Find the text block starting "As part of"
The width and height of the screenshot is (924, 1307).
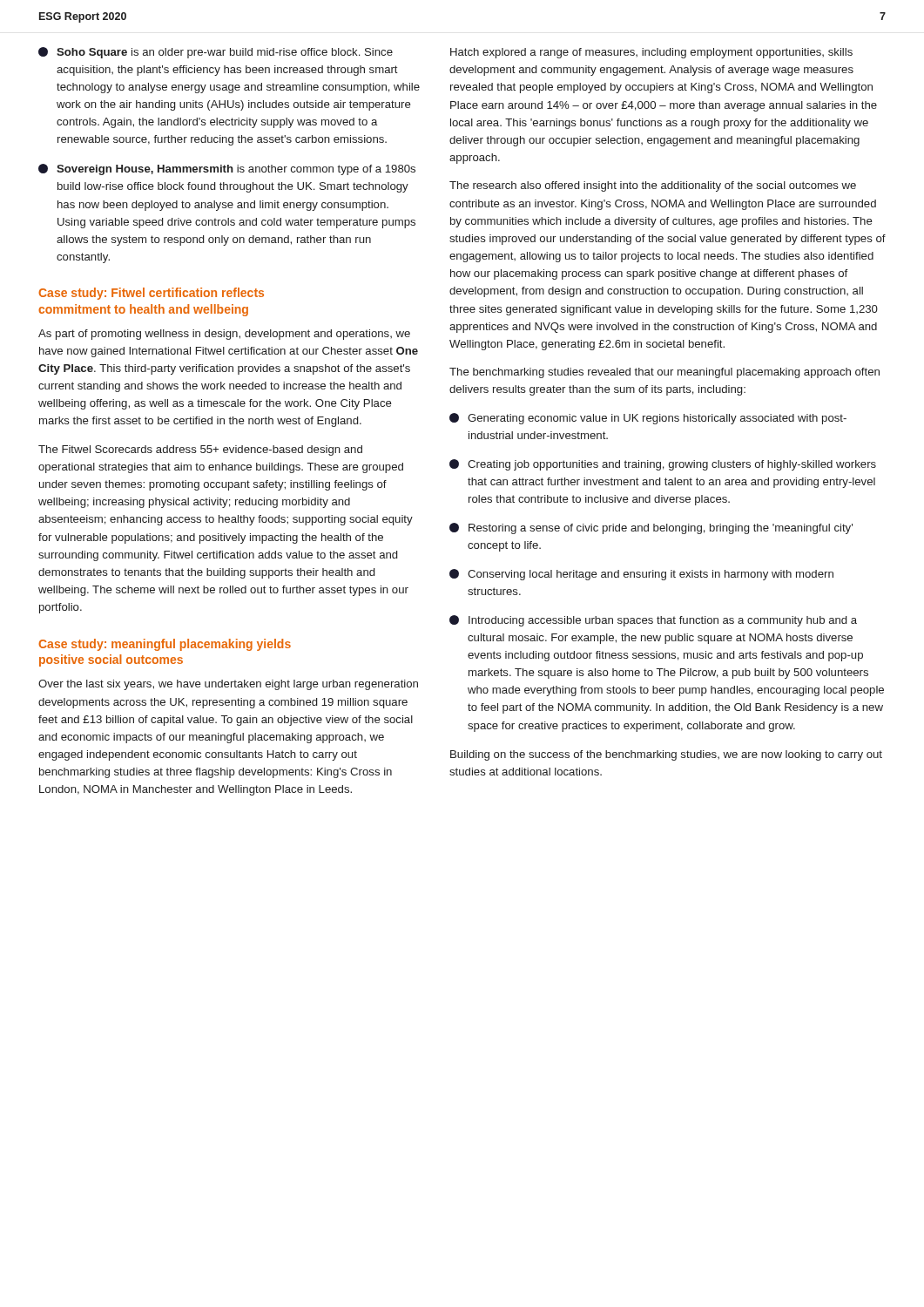pyautogui.click(x=228, y=377)
